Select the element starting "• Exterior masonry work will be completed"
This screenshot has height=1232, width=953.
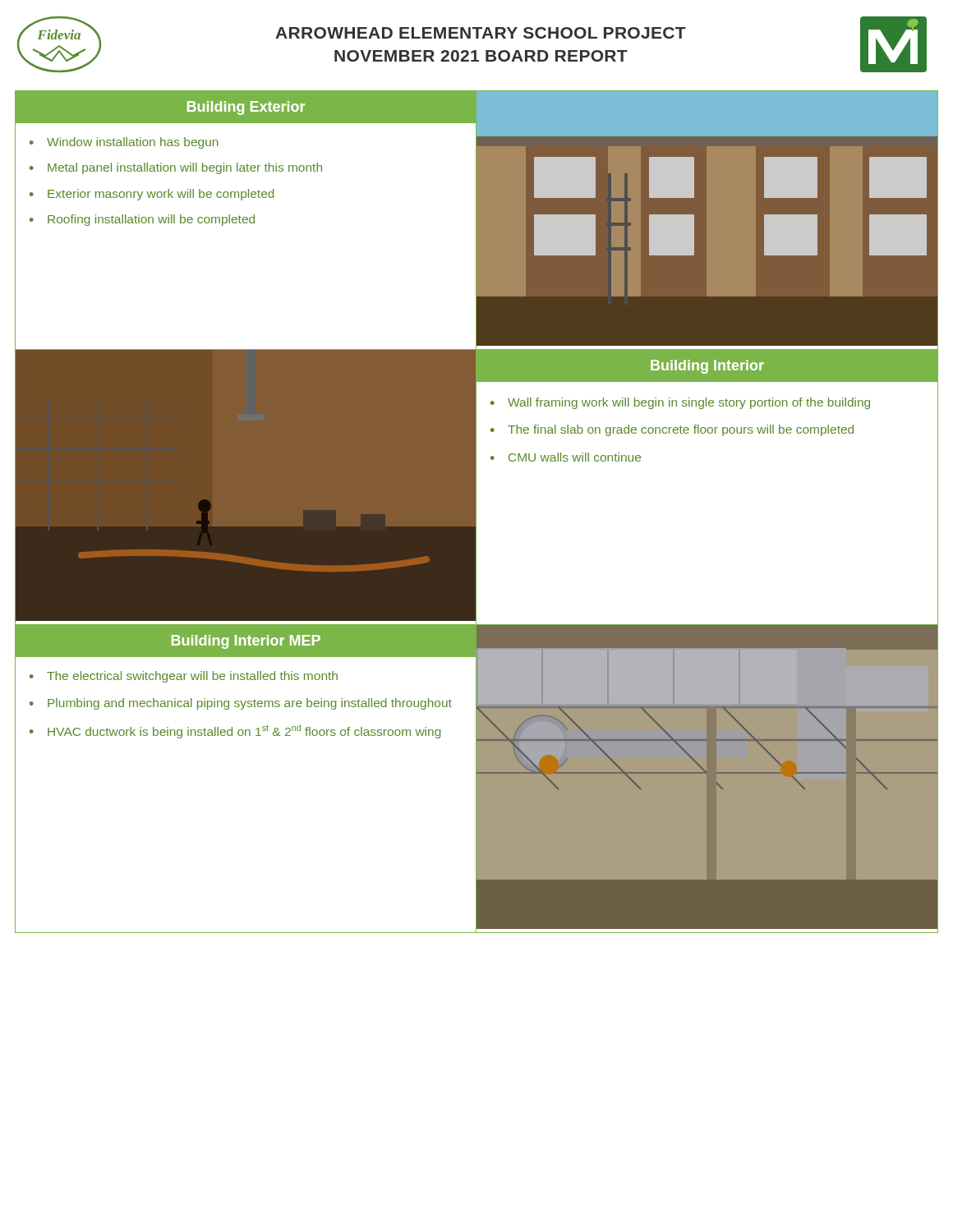coord(152,193)
